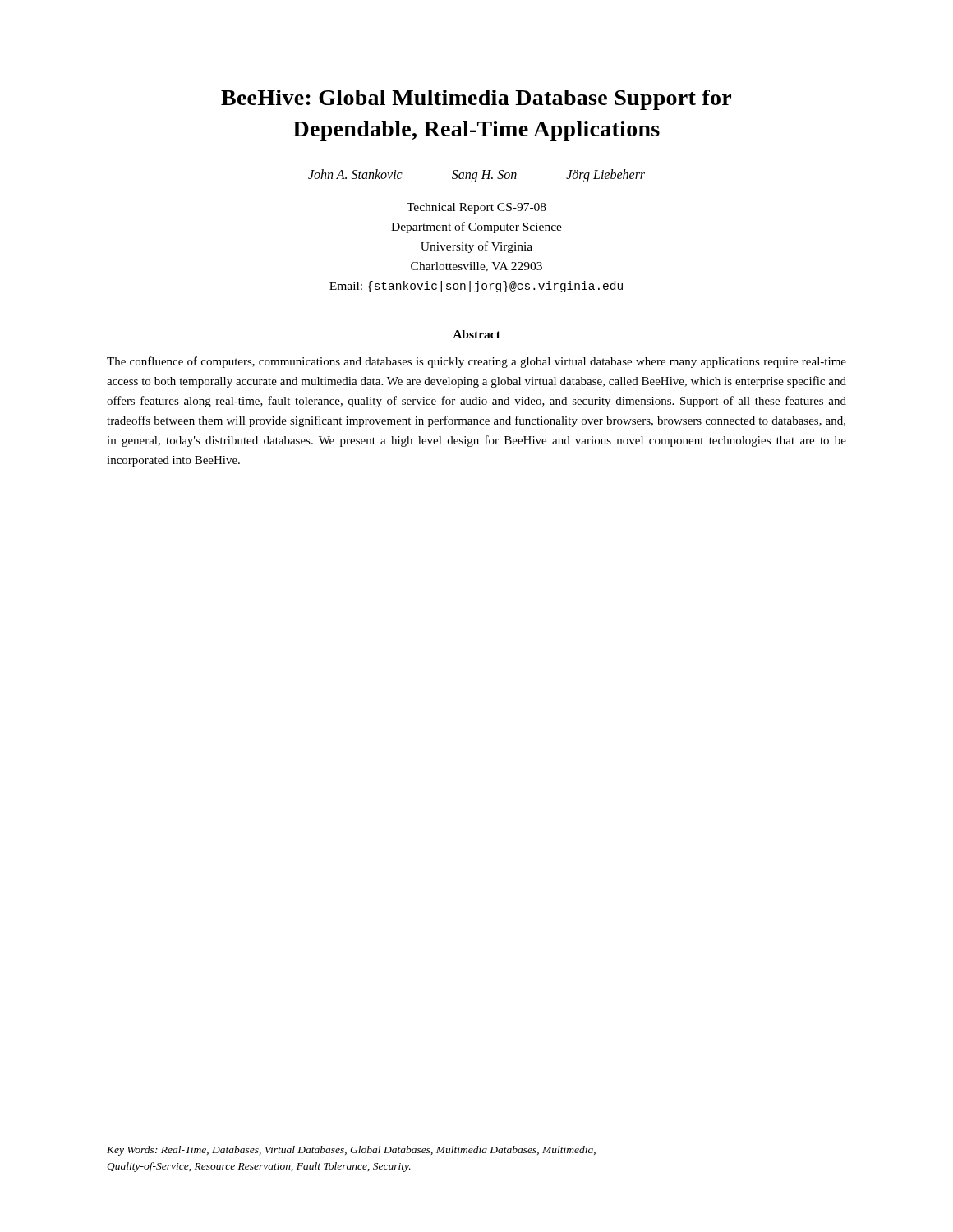Find the block on this page that starts "Technical Report CS-97-08 Department of Computer Science University"
Viewport: 953px width, 1232px height.
tap(476, 246)
